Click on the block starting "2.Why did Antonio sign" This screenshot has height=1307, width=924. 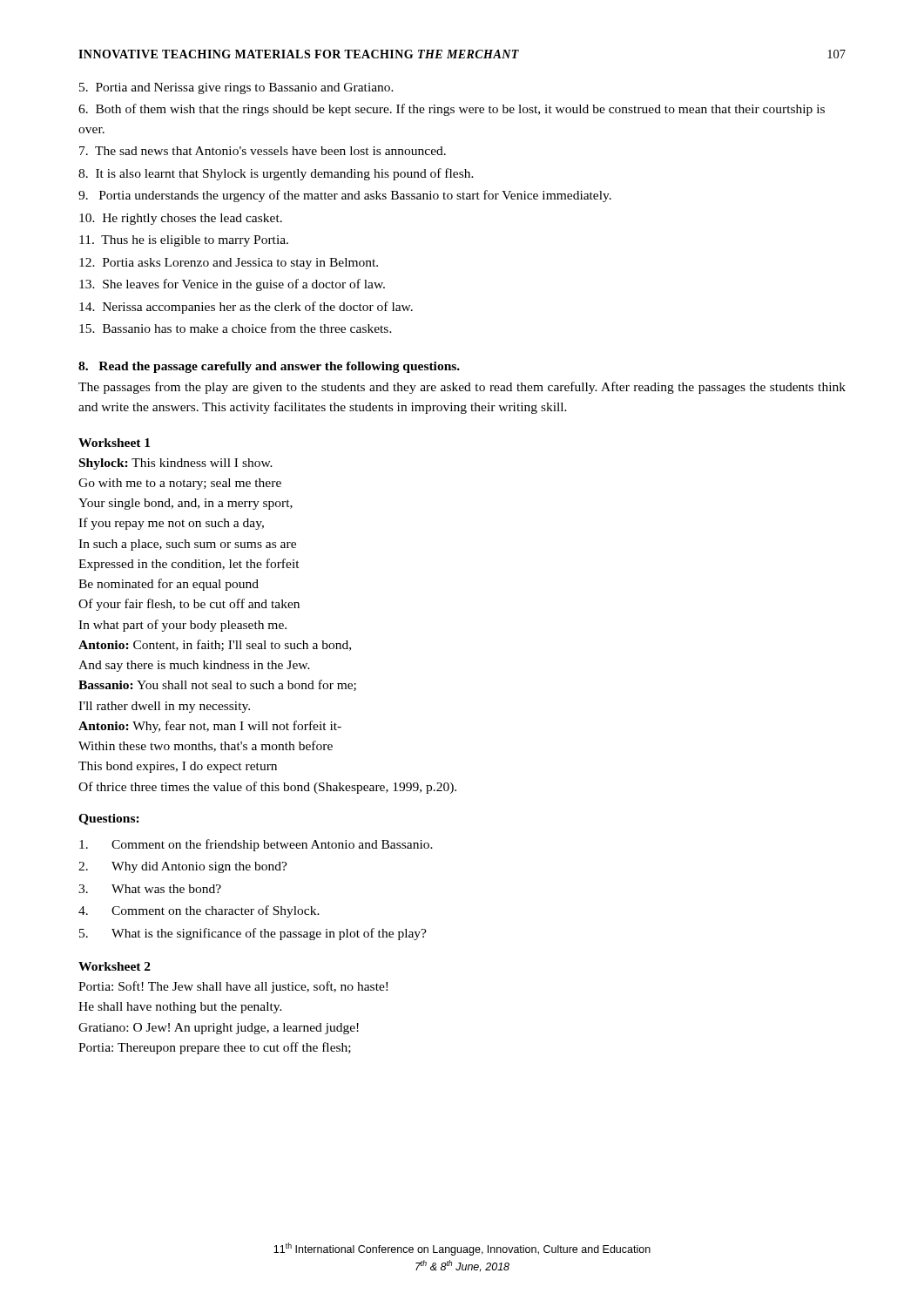(x=183, y=867)
